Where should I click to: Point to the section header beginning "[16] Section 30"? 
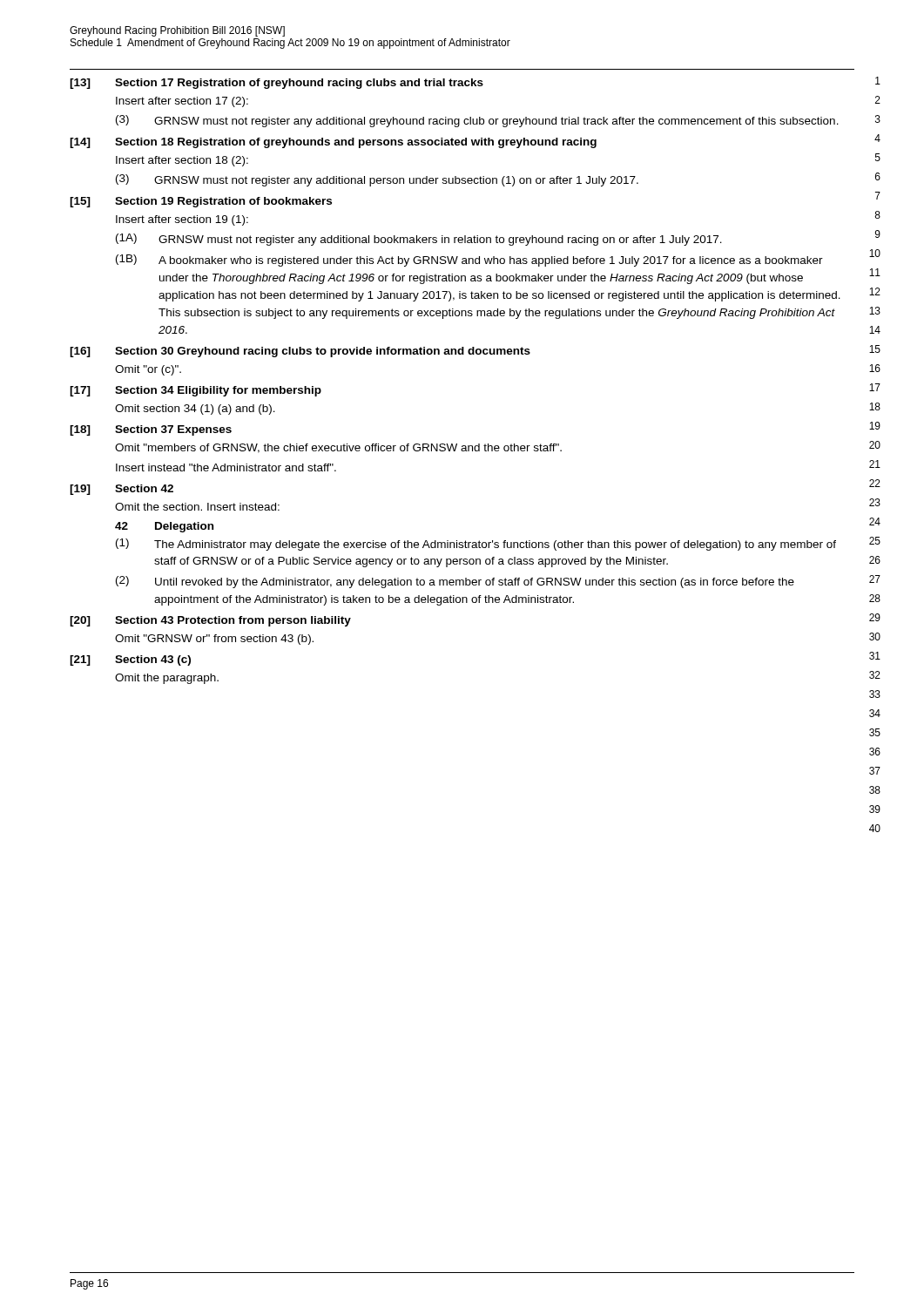(x=458, y=350)
